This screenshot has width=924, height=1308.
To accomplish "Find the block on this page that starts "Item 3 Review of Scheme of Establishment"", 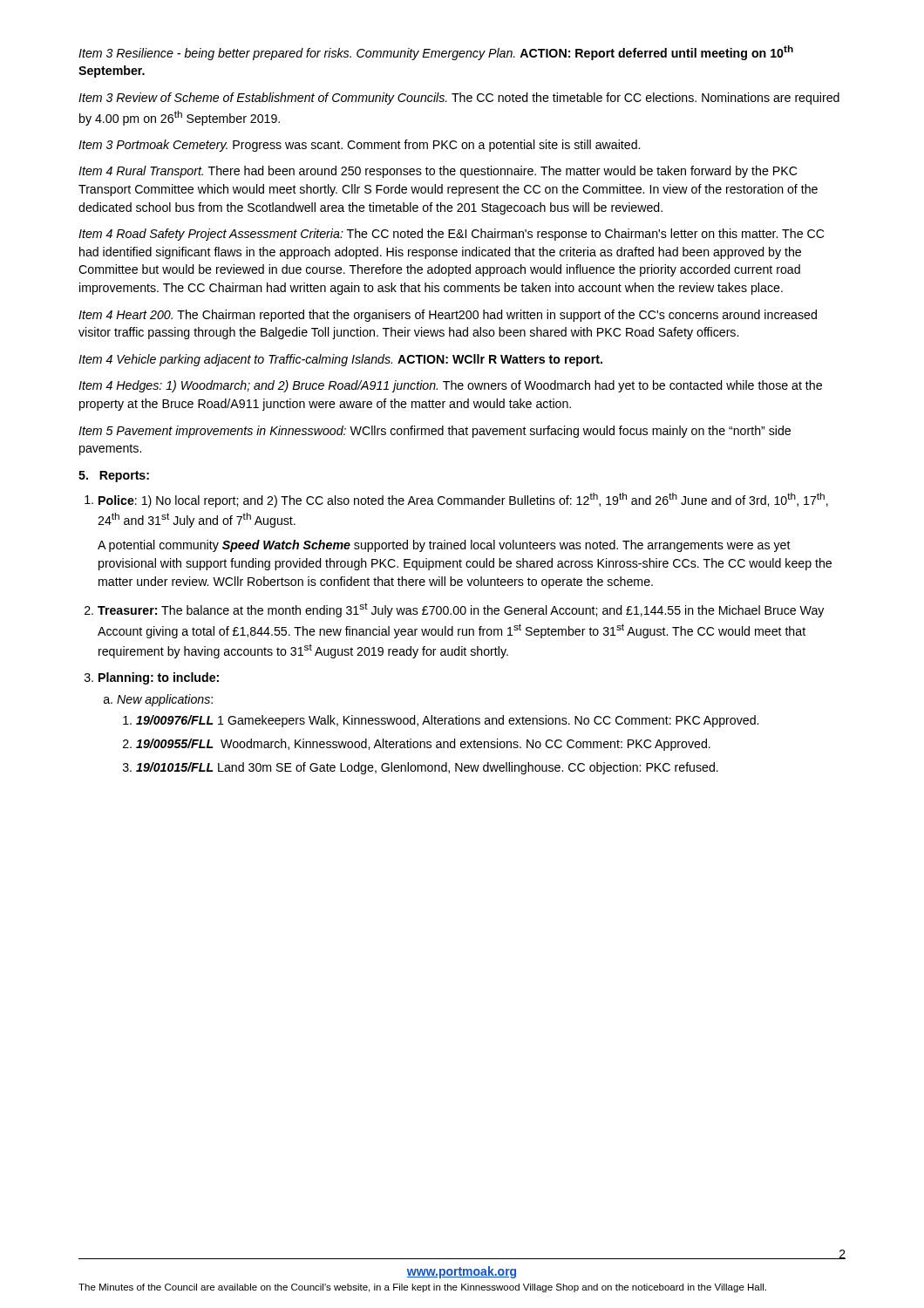I will (459, 108).
